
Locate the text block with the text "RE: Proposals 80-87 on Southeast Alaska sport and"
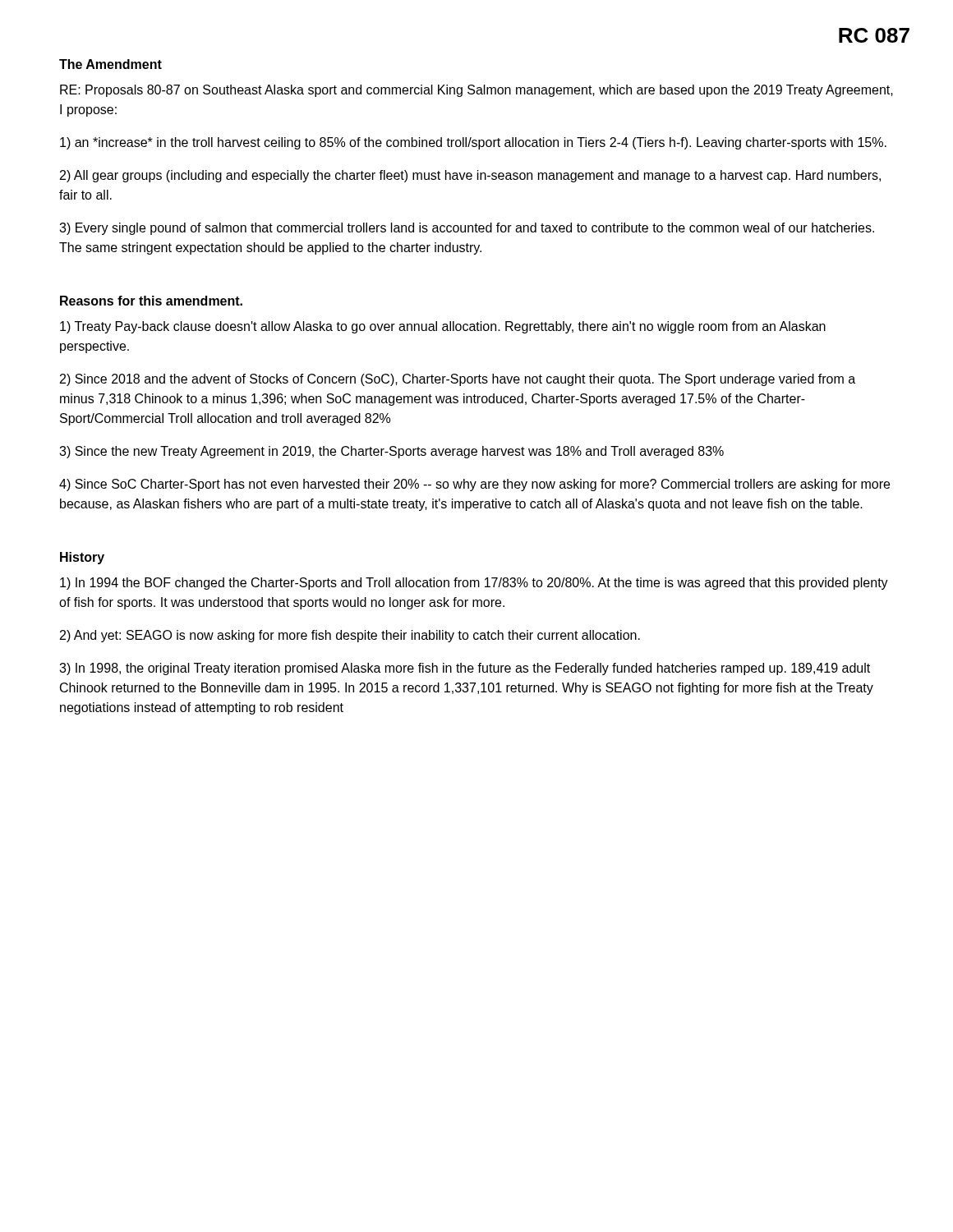[476, 100]
